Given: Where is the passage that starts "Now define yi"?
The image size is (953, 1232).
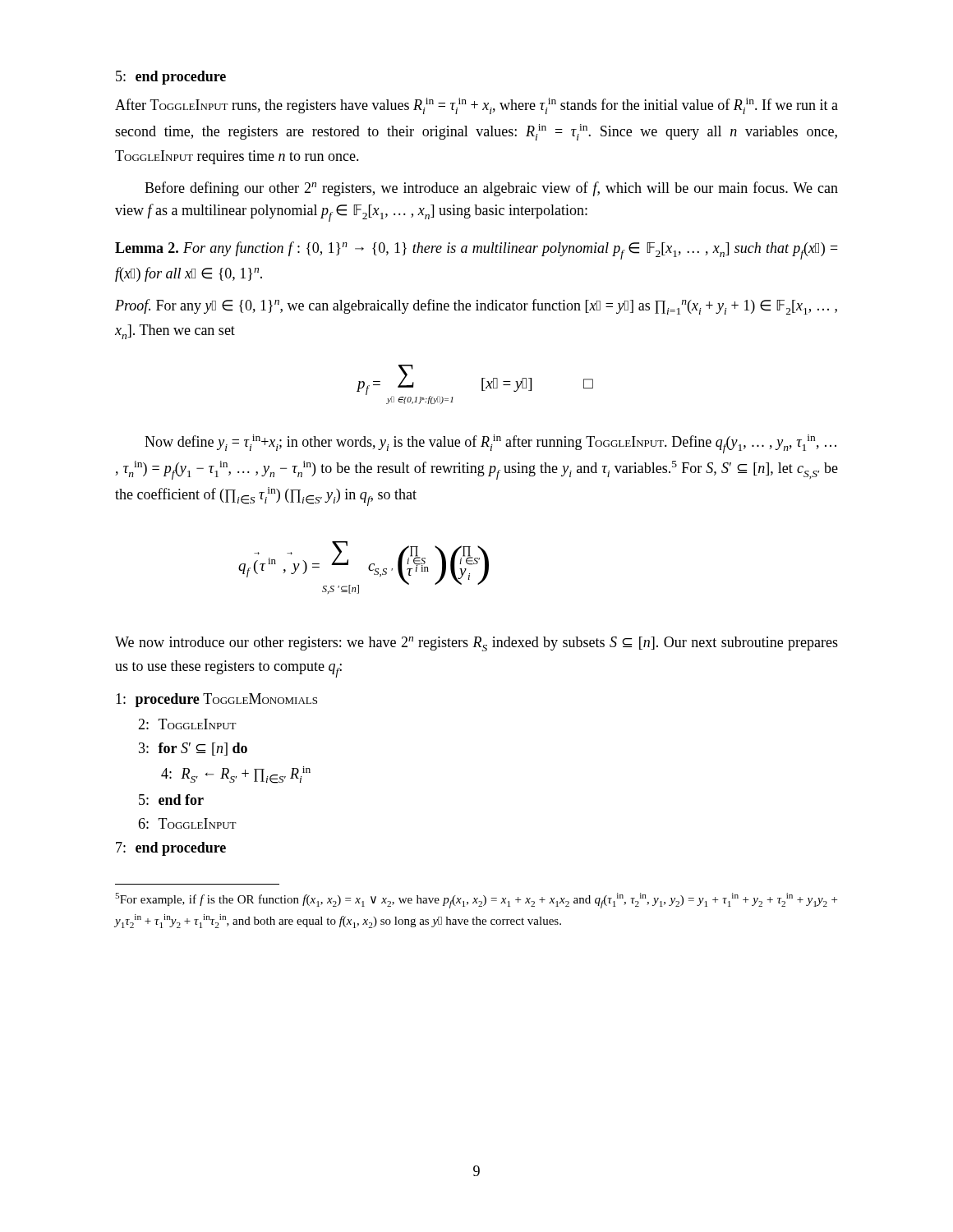Looking at the screenshot, I should click(x=476, y=469).
